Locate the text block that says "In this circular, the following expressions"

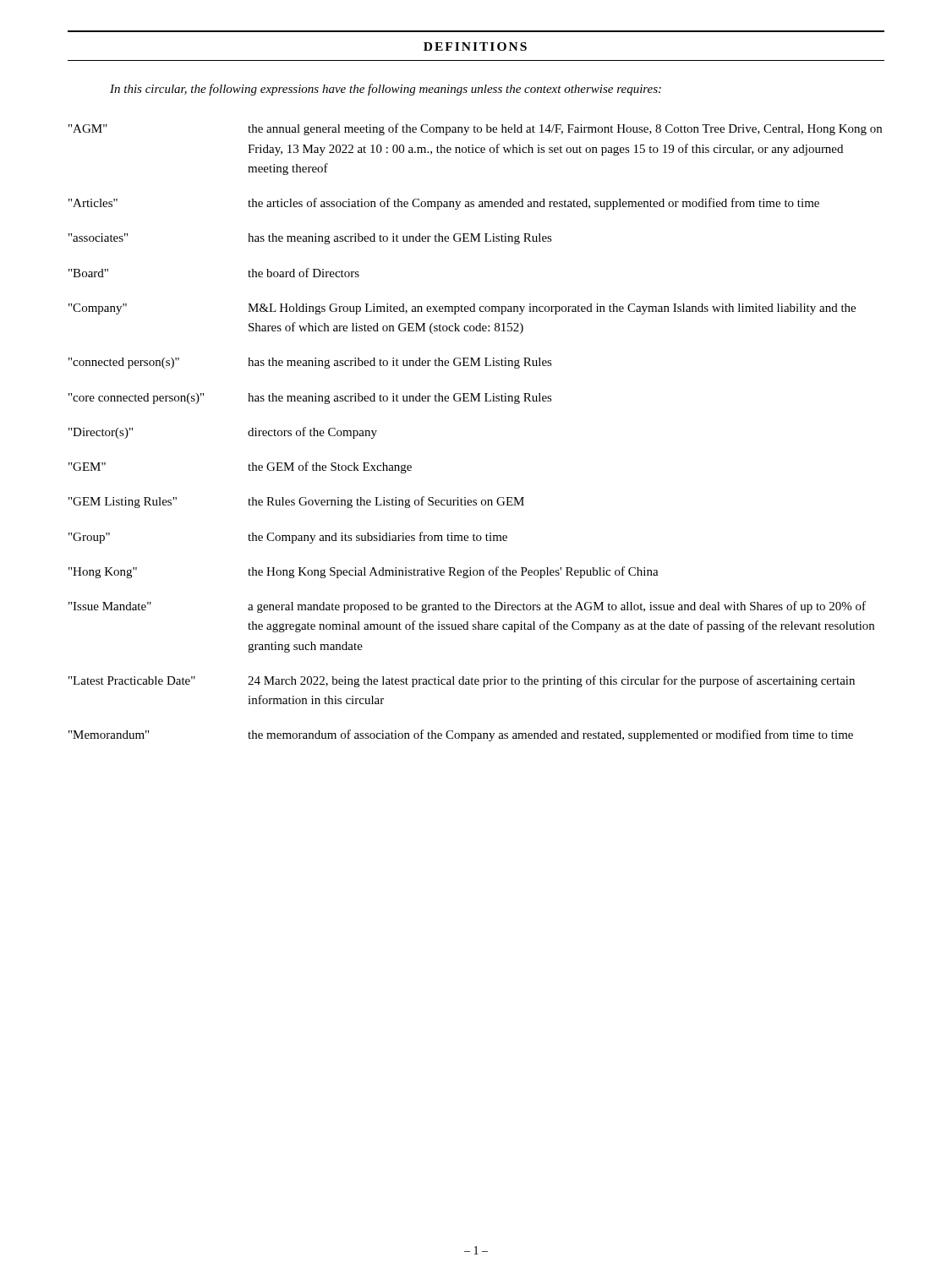pyautogui.click(x=386, y=89)
